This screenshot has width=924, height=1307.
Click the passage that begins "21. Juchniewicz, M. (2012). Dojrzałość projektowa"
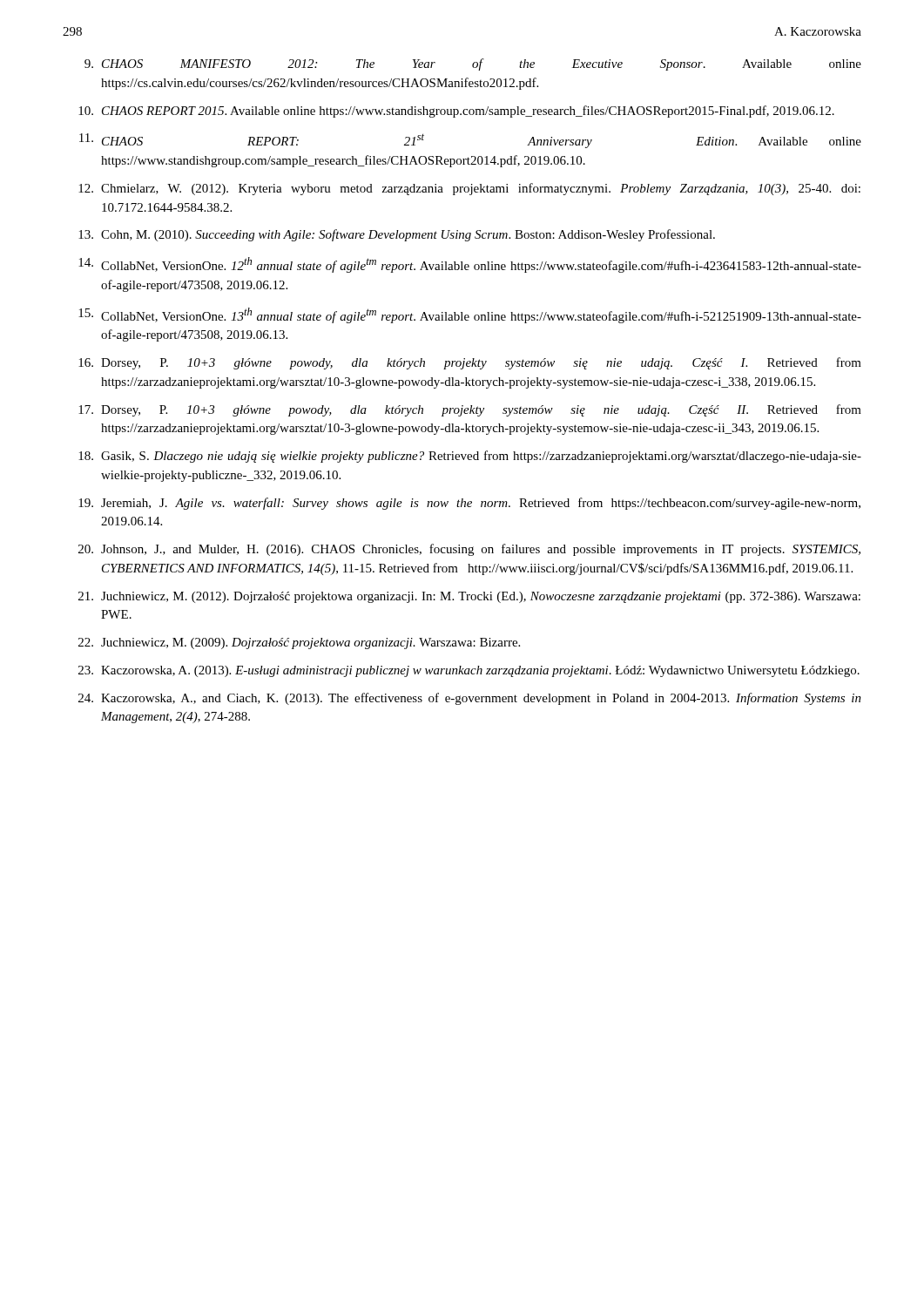pos(462,606)
